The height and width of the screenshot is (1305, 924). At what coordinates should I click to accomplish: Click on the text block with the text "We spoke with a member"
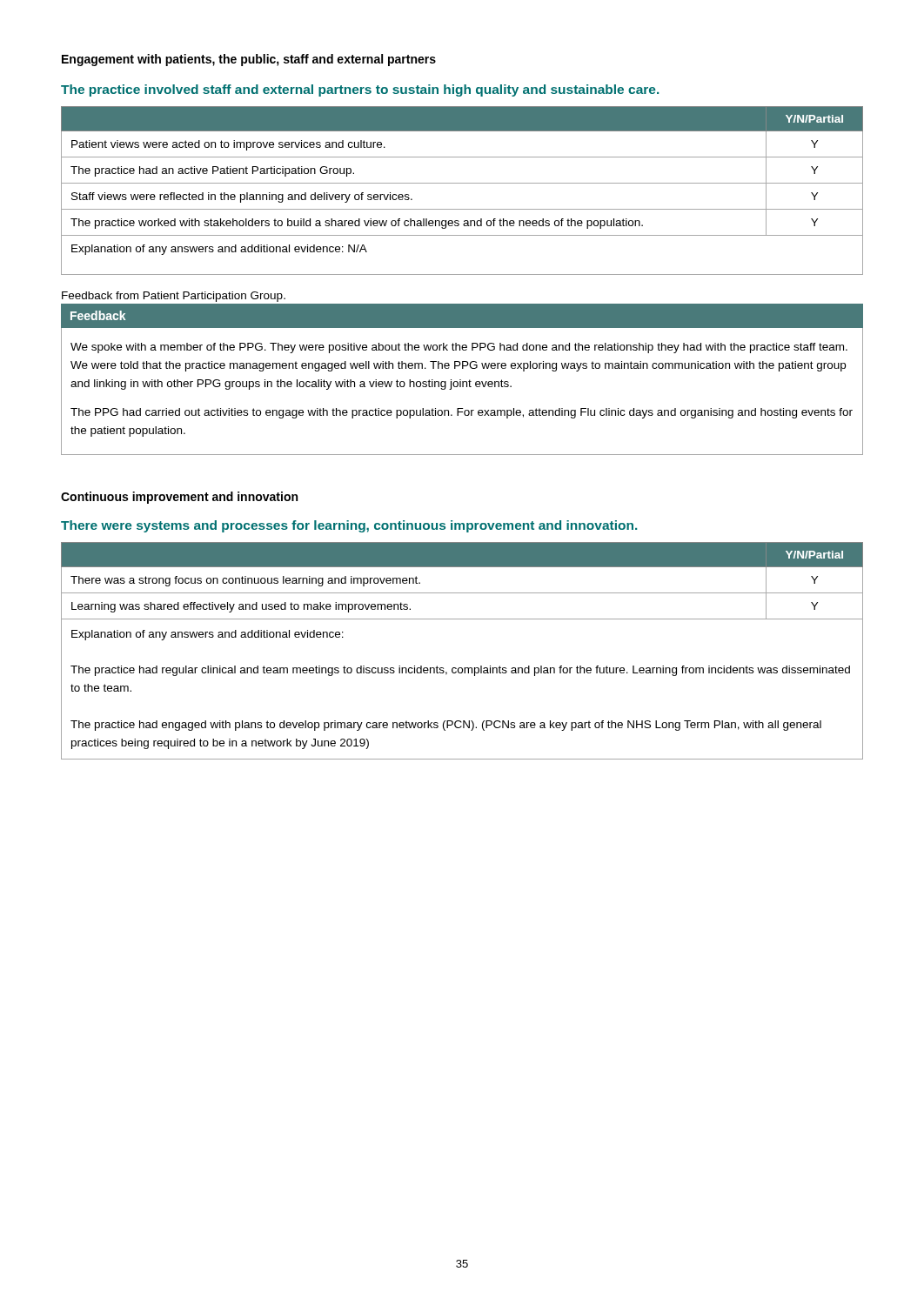coord(462,389)
